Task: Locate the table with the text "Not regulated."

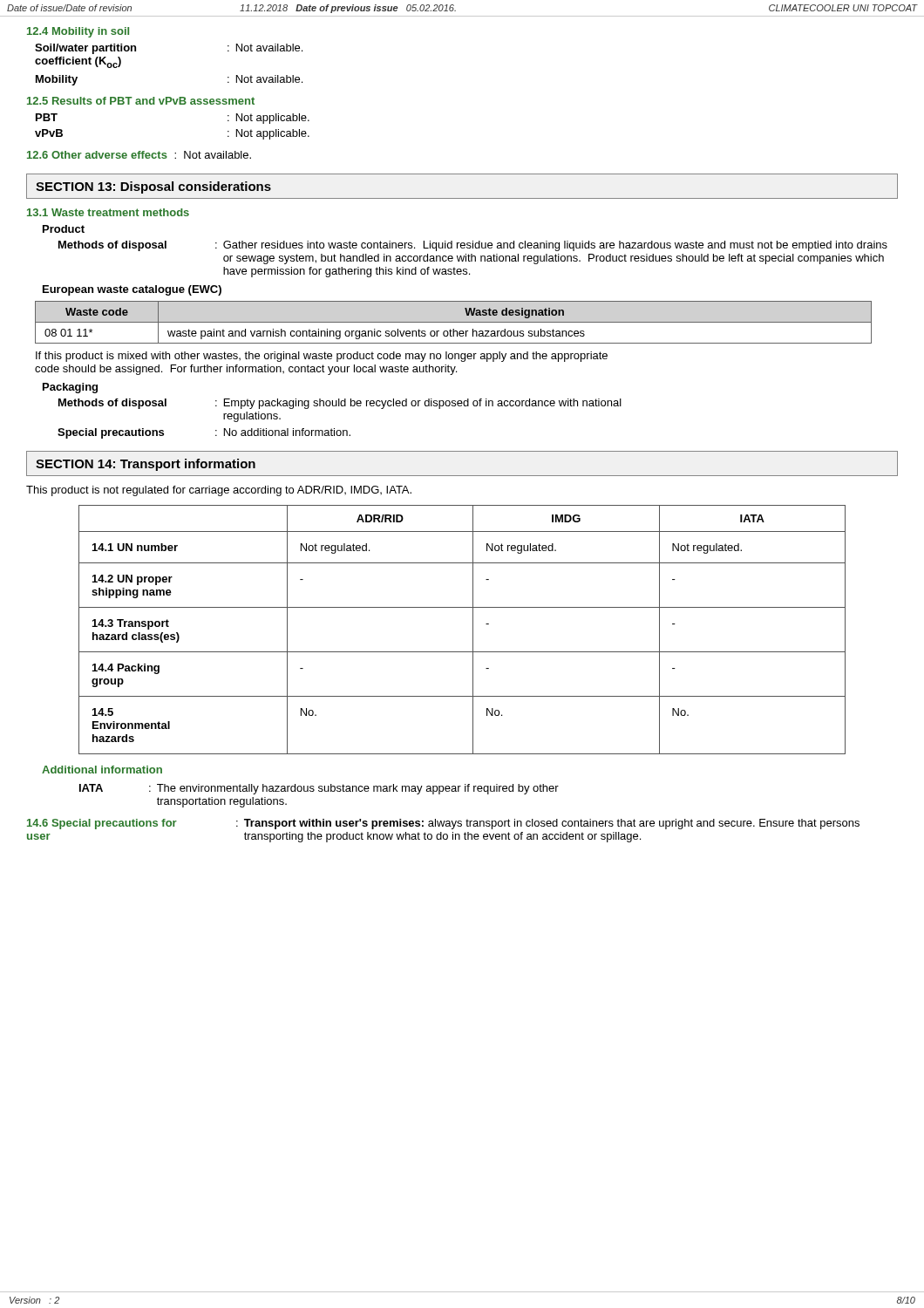Action: 462,629
